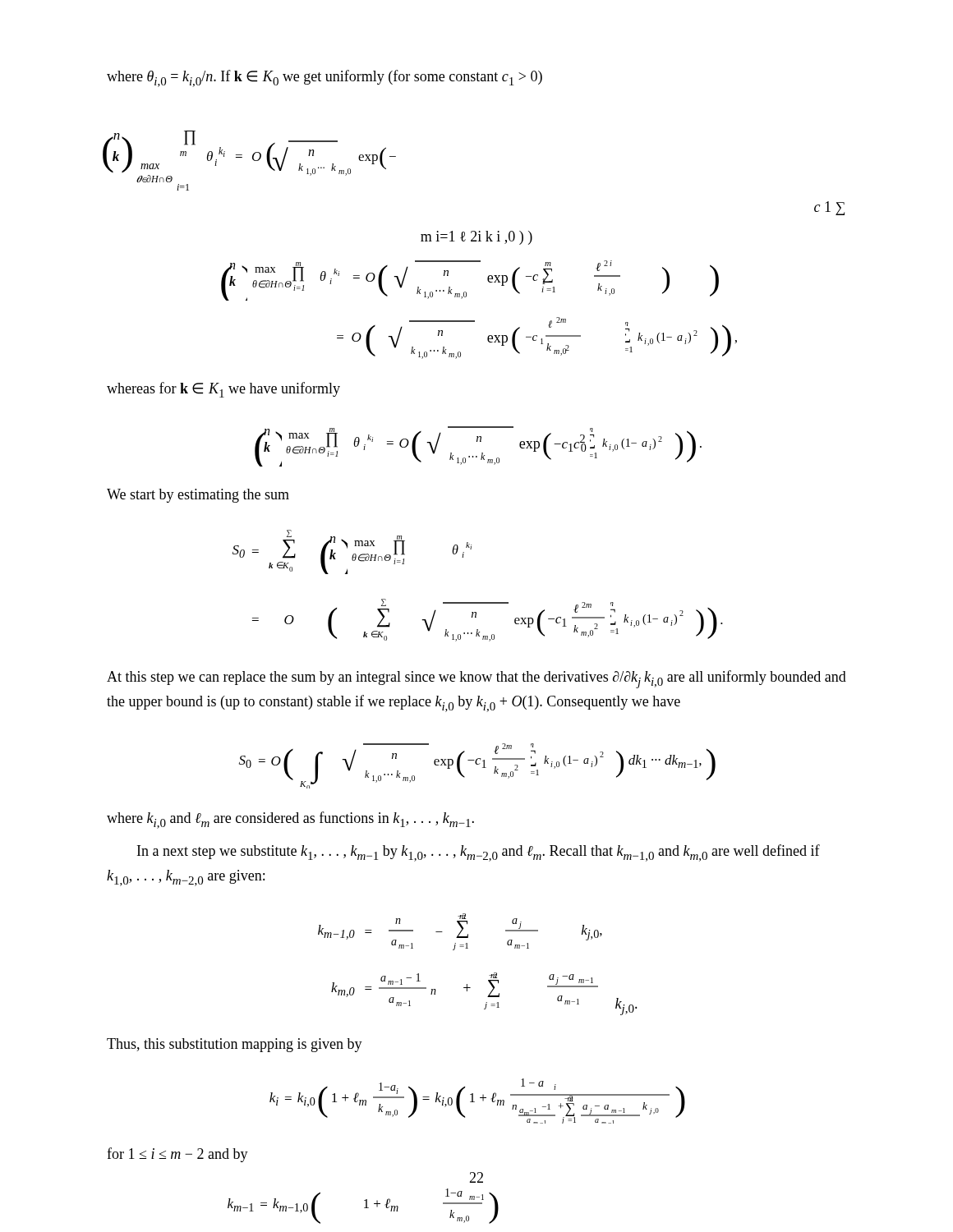Image resolution: width=953 pixels, height=1232 pixels.
Task: Locate the text starting "for 1 ≤"
Action: click(x=177, y=1154)
